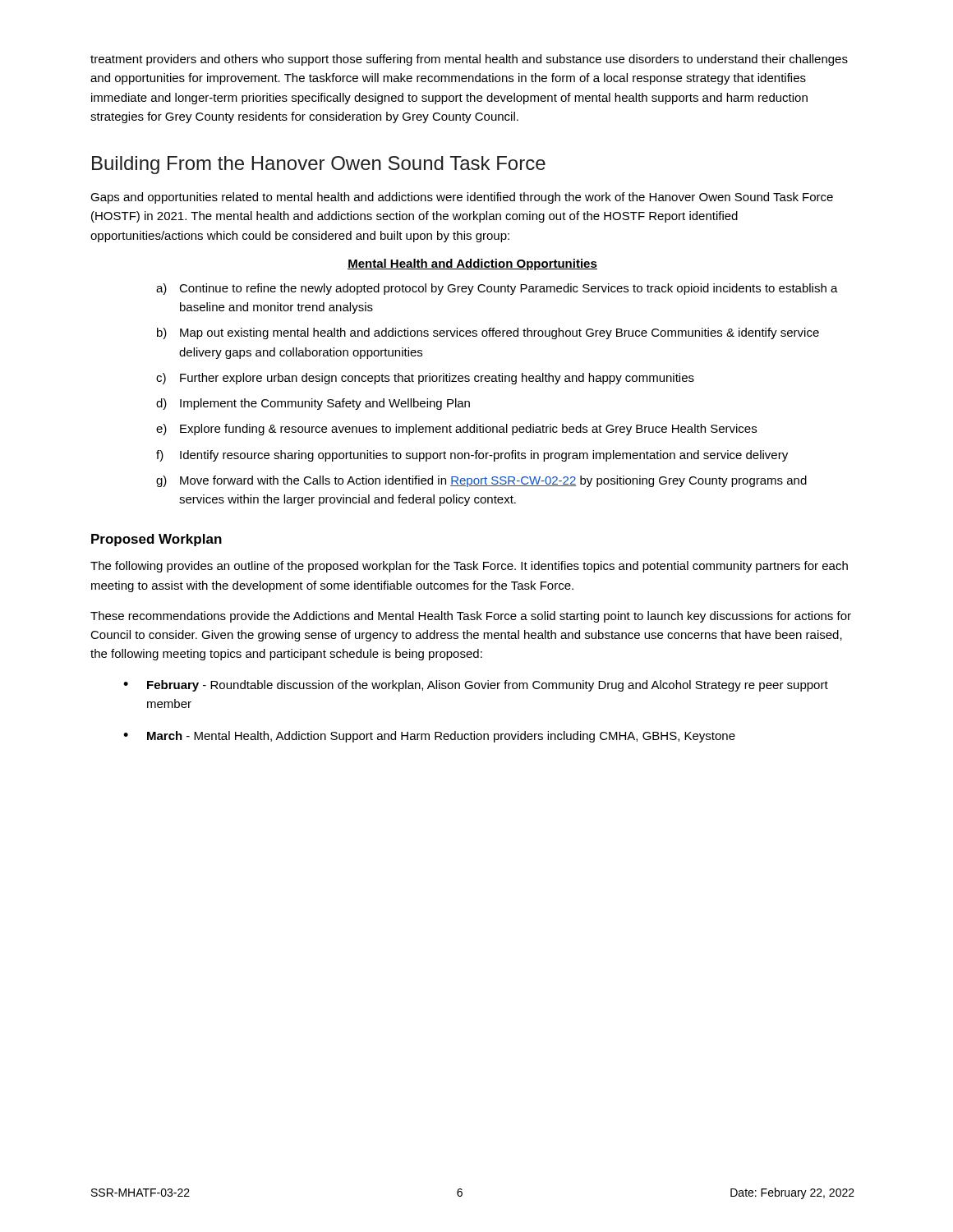The height and width of the screenshot is (1232, 953).
Task: Click on the text block starting "a) Continue to refine the"
Action: 497,298
